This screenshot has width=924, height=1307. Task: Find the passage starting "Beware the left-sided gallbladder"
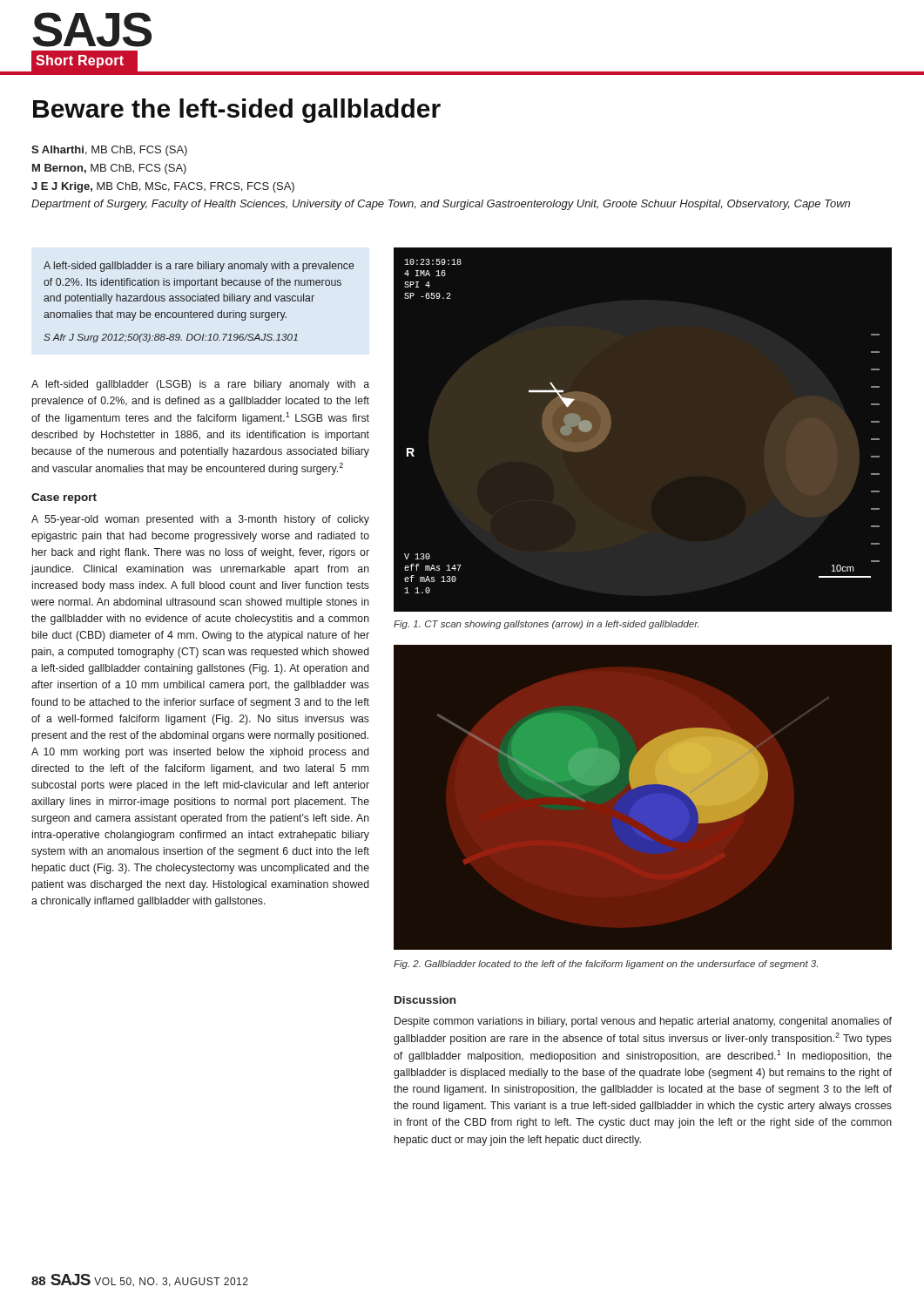[236, 108]
